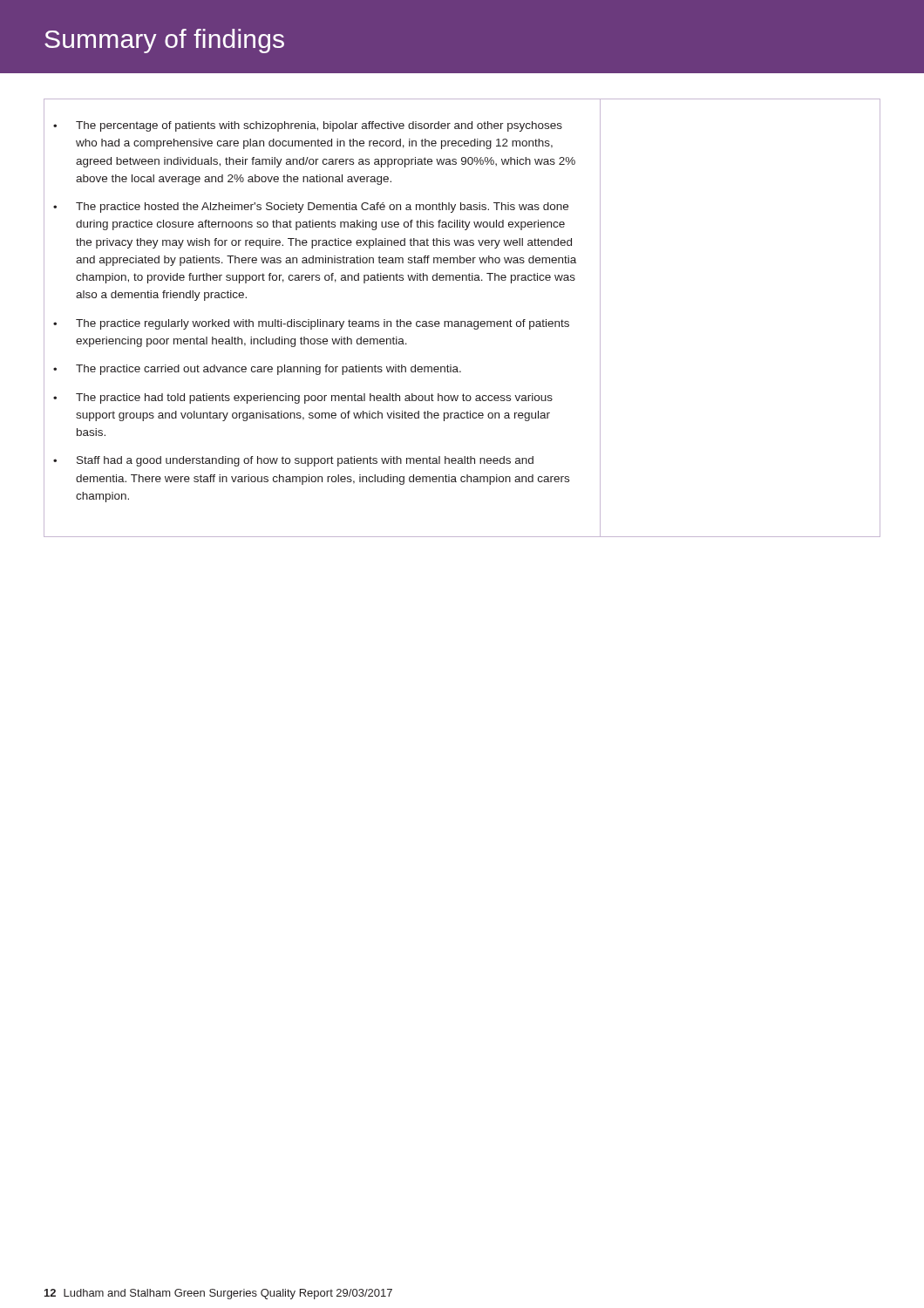Image resolution: width=924 pixels, height=1308 pixels.
Task: Point to the text starting "Summary of findings"
Action: (x=164, y=41)
